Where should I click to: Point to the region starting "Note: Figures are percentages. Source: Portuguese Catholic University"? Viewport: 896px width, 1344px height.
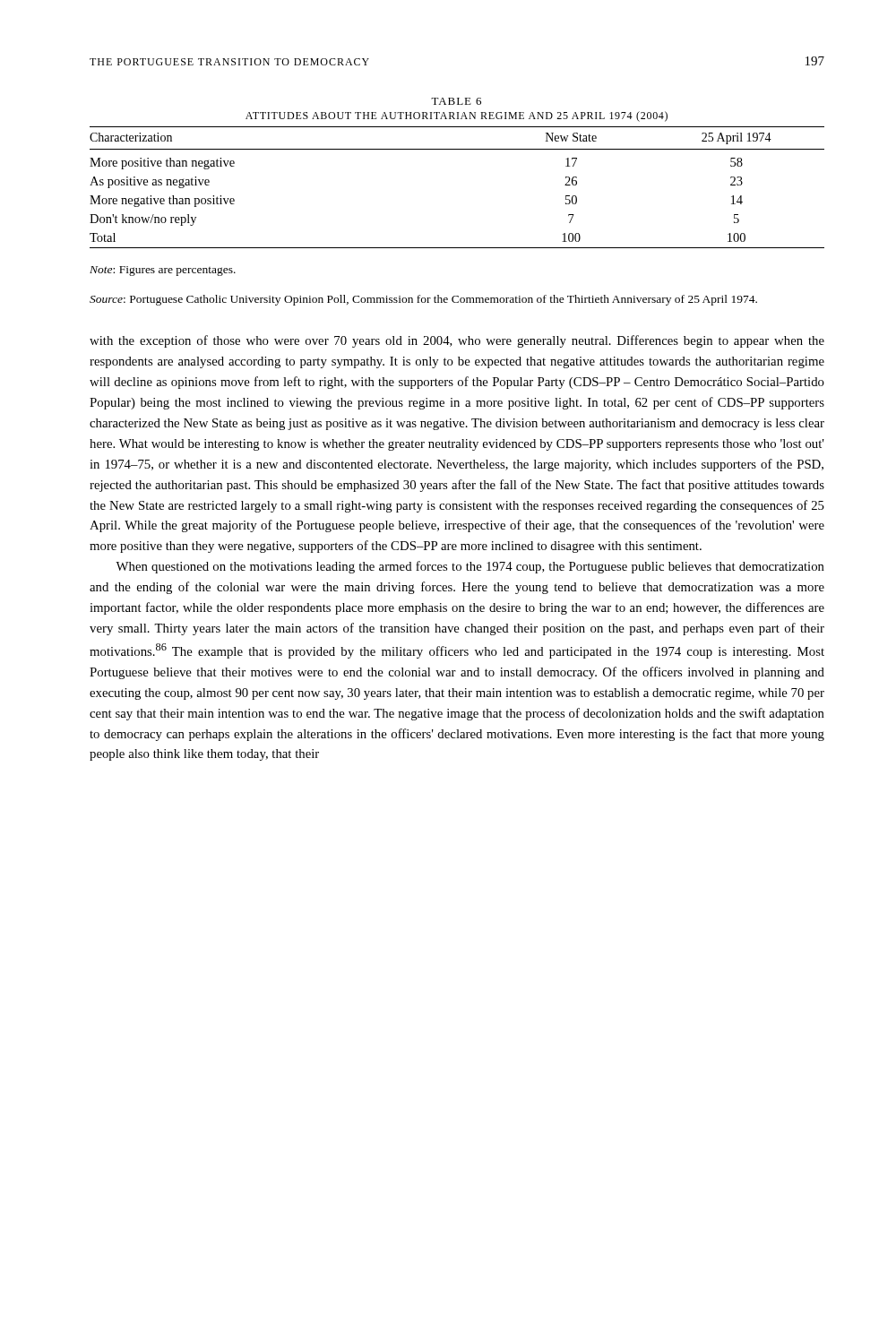coord(457,284)
